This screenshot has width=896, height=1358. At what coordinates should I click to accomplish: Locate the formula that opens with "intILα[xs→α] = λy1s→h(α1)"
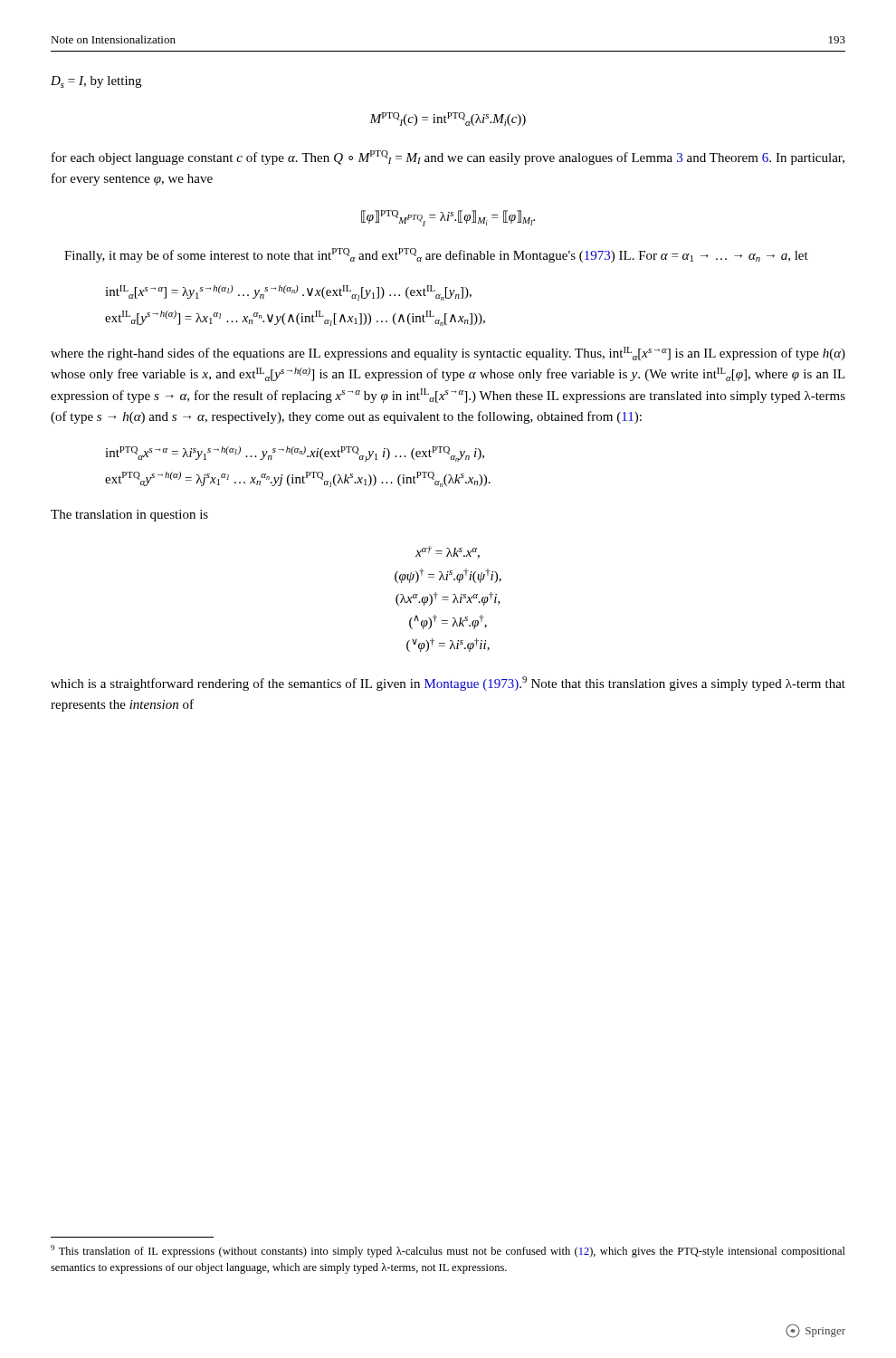tap(295, 305)
